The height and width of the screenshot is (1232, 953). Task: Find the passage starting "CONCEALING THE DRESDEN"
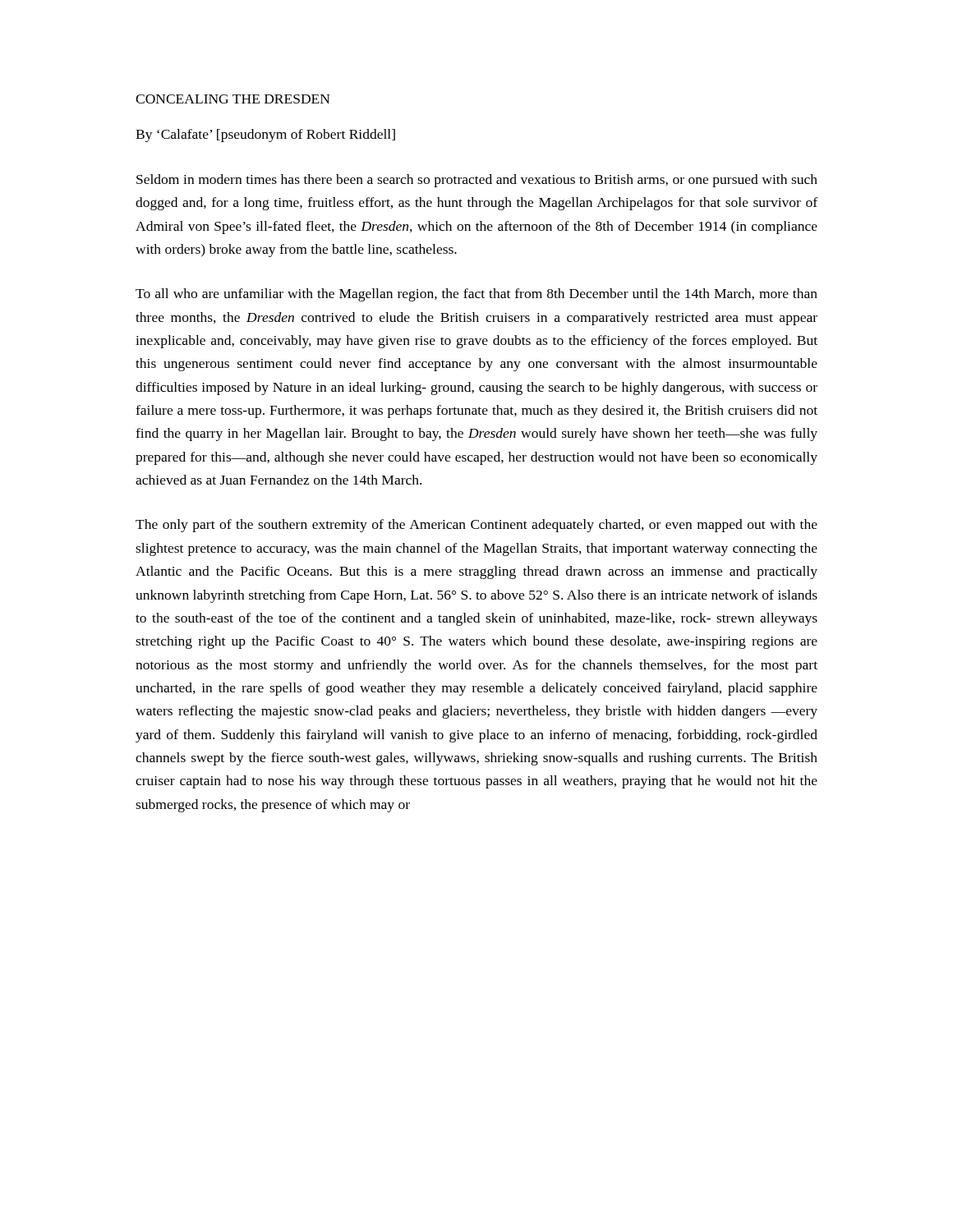233,99
